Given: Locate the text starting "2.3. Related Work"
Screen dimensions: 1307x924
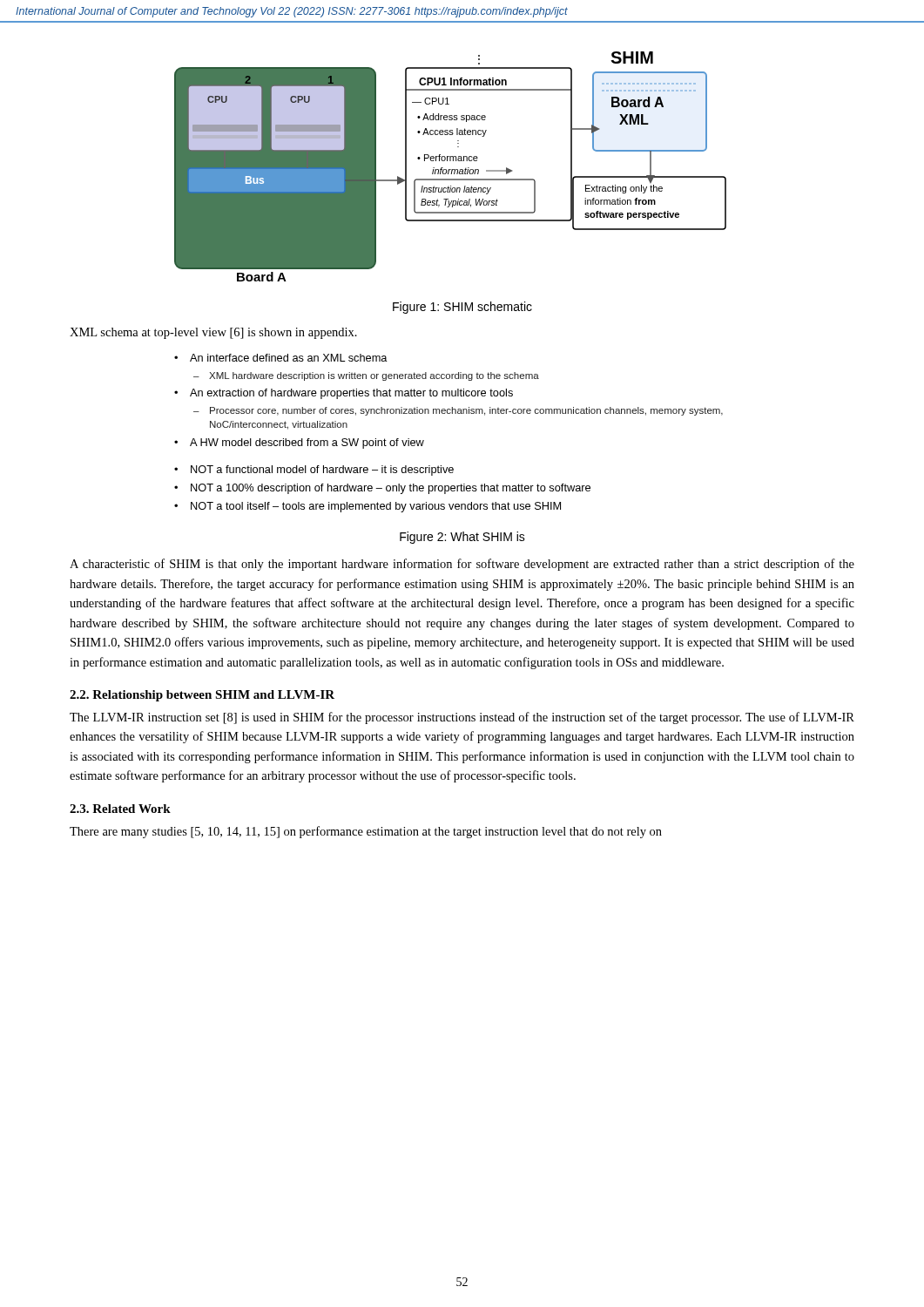Looking at the screenshot, I should click(x=120, y=808).
